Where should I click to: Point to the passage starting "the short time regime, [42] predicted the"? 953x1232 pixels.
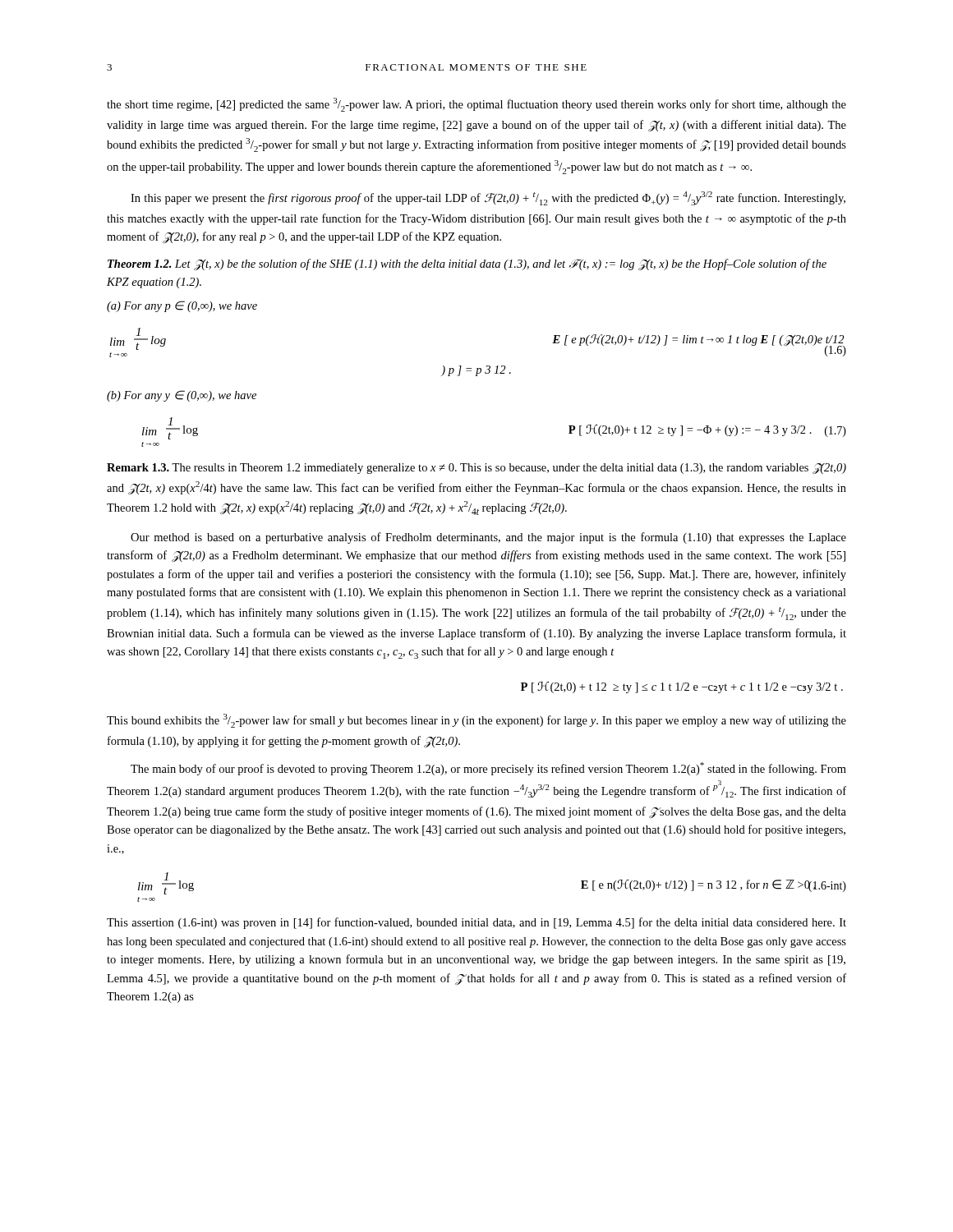[x=476, y=136]
